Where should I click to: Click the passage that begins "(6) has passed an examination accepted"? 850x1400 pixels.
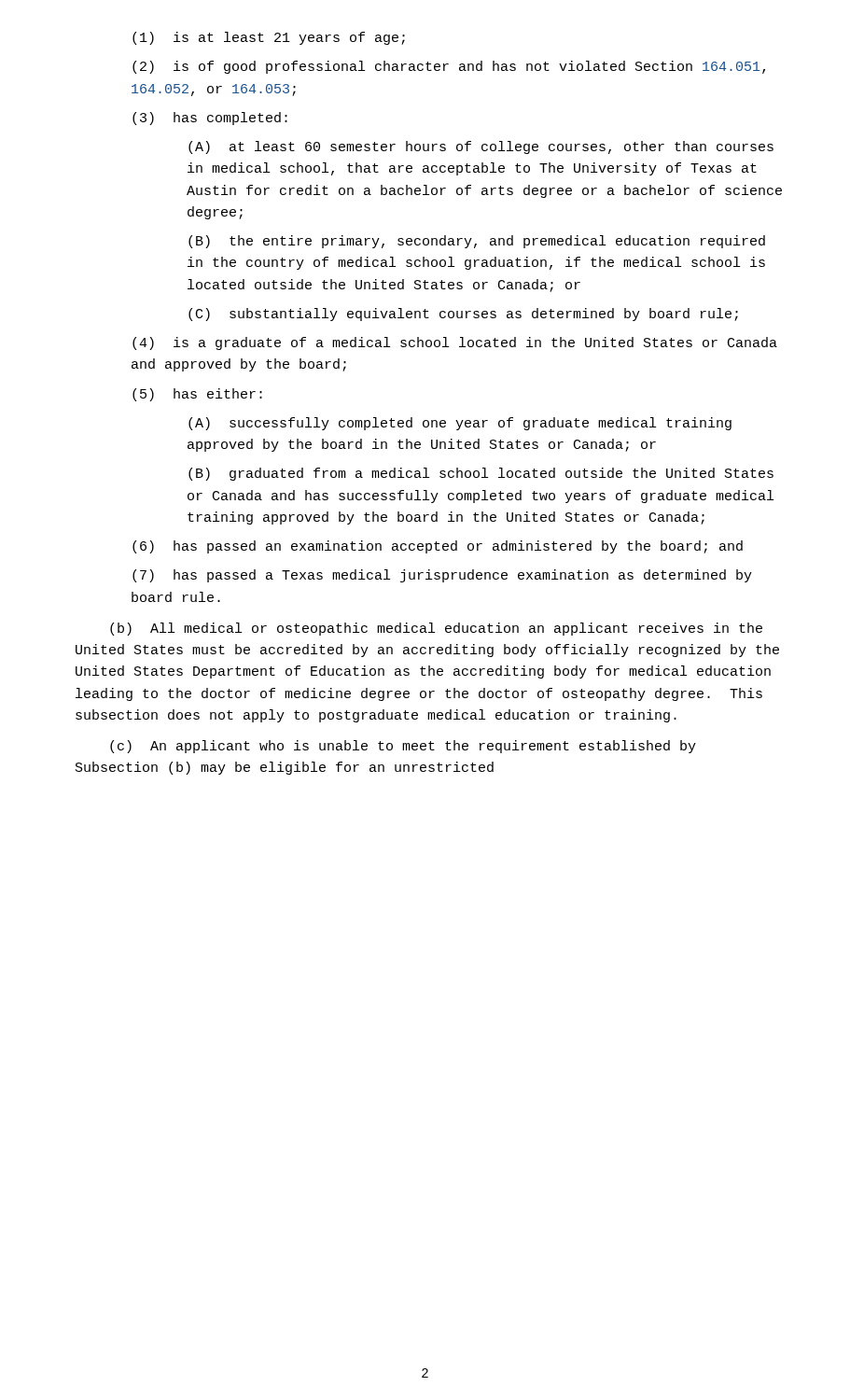coord(437,547)
